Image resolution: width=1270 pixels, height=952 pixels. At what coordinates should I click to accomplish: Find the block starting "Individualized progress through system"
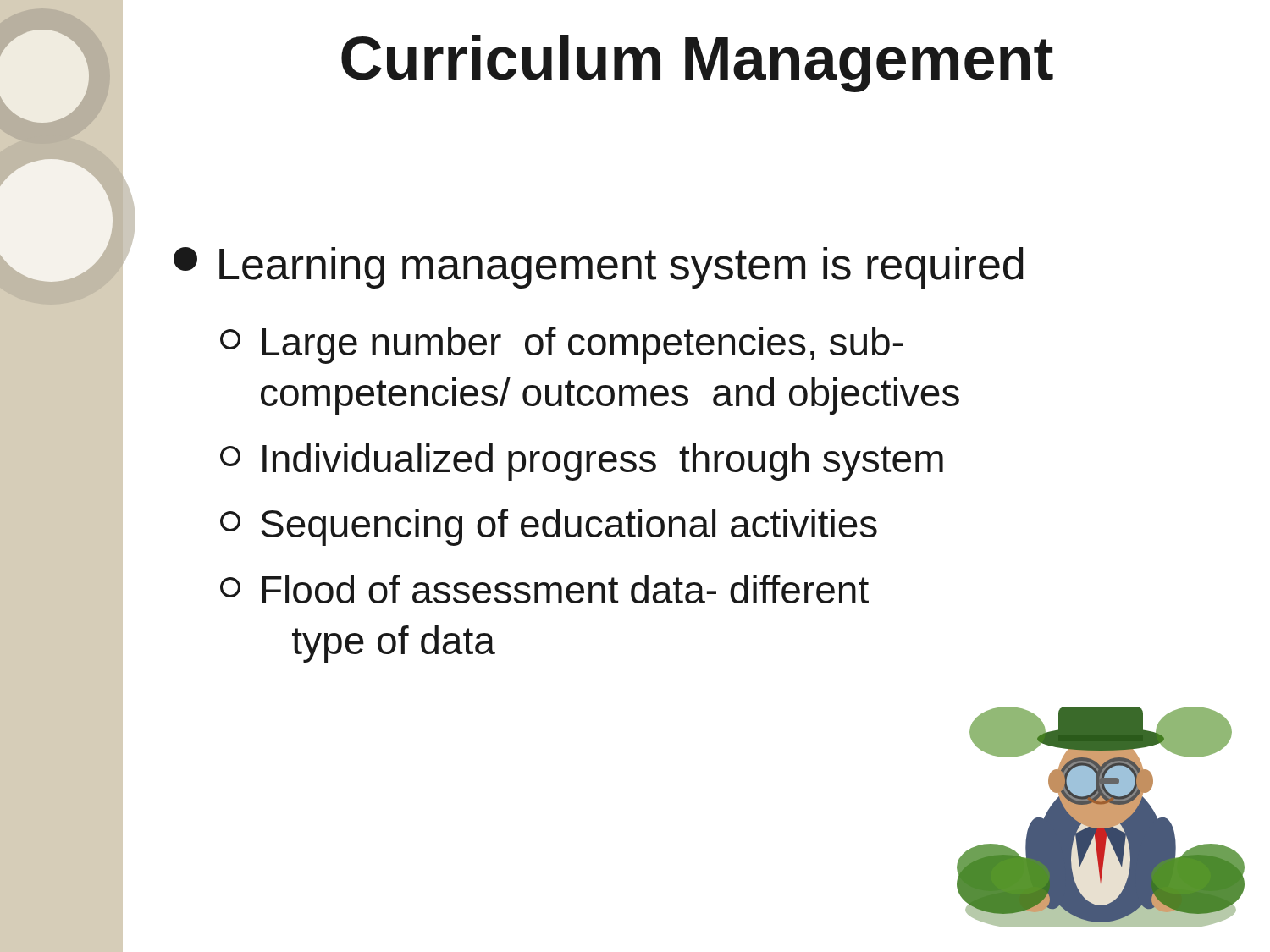pos(583,459)
